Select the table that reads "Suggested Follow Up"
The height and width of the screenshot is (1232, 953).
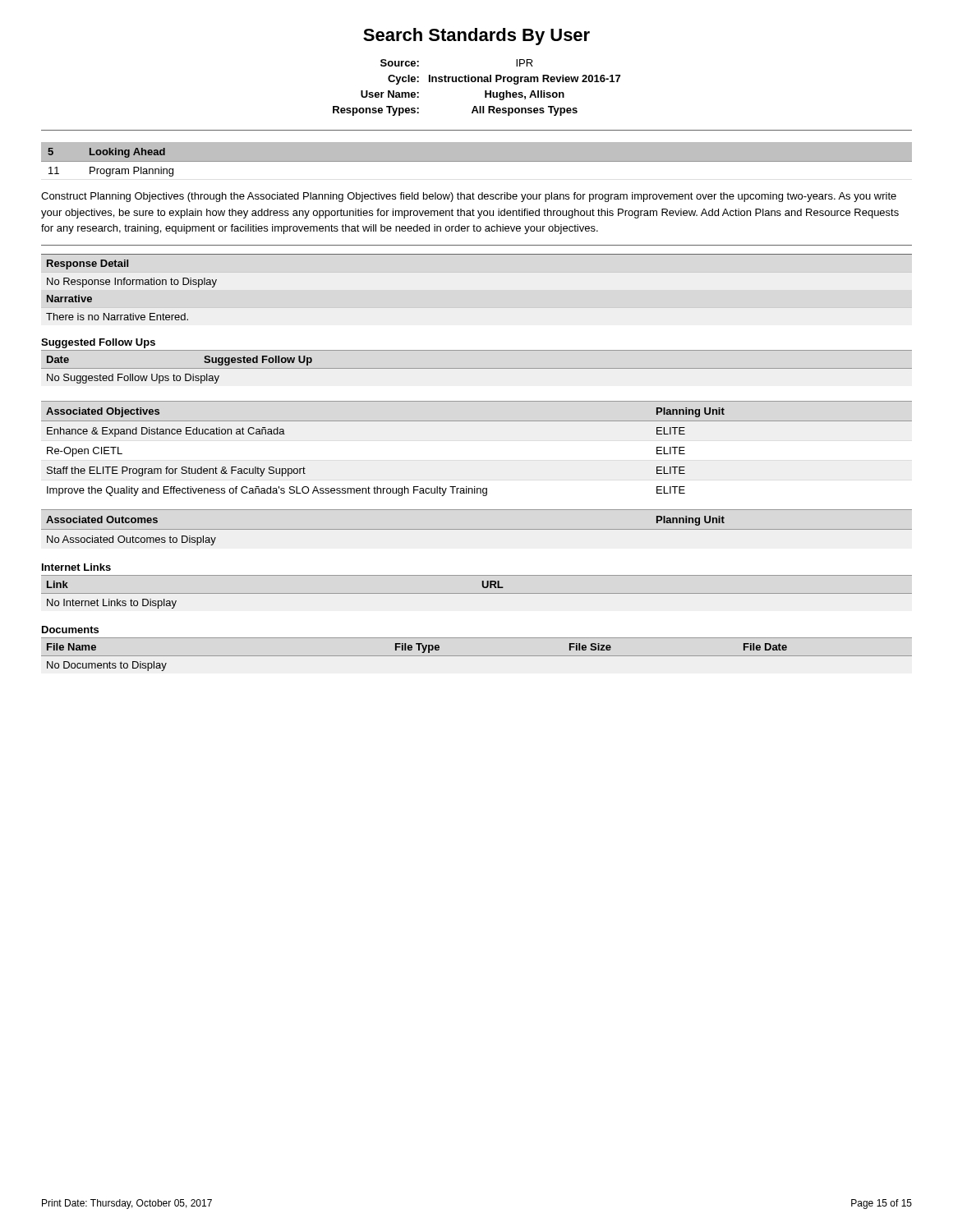point(476,359)
